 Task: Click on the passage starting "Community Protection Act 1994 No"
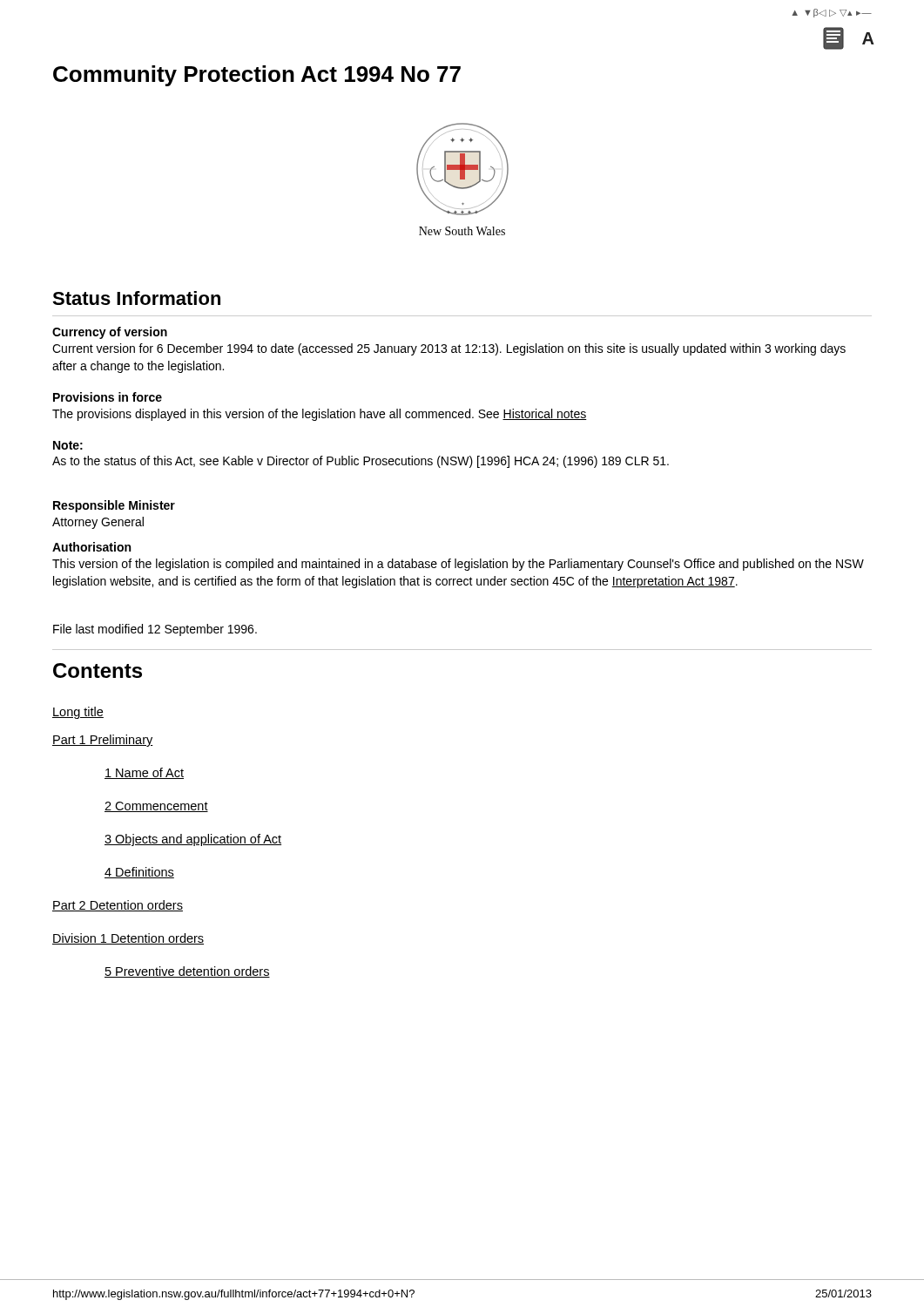(x=257, y=74)
